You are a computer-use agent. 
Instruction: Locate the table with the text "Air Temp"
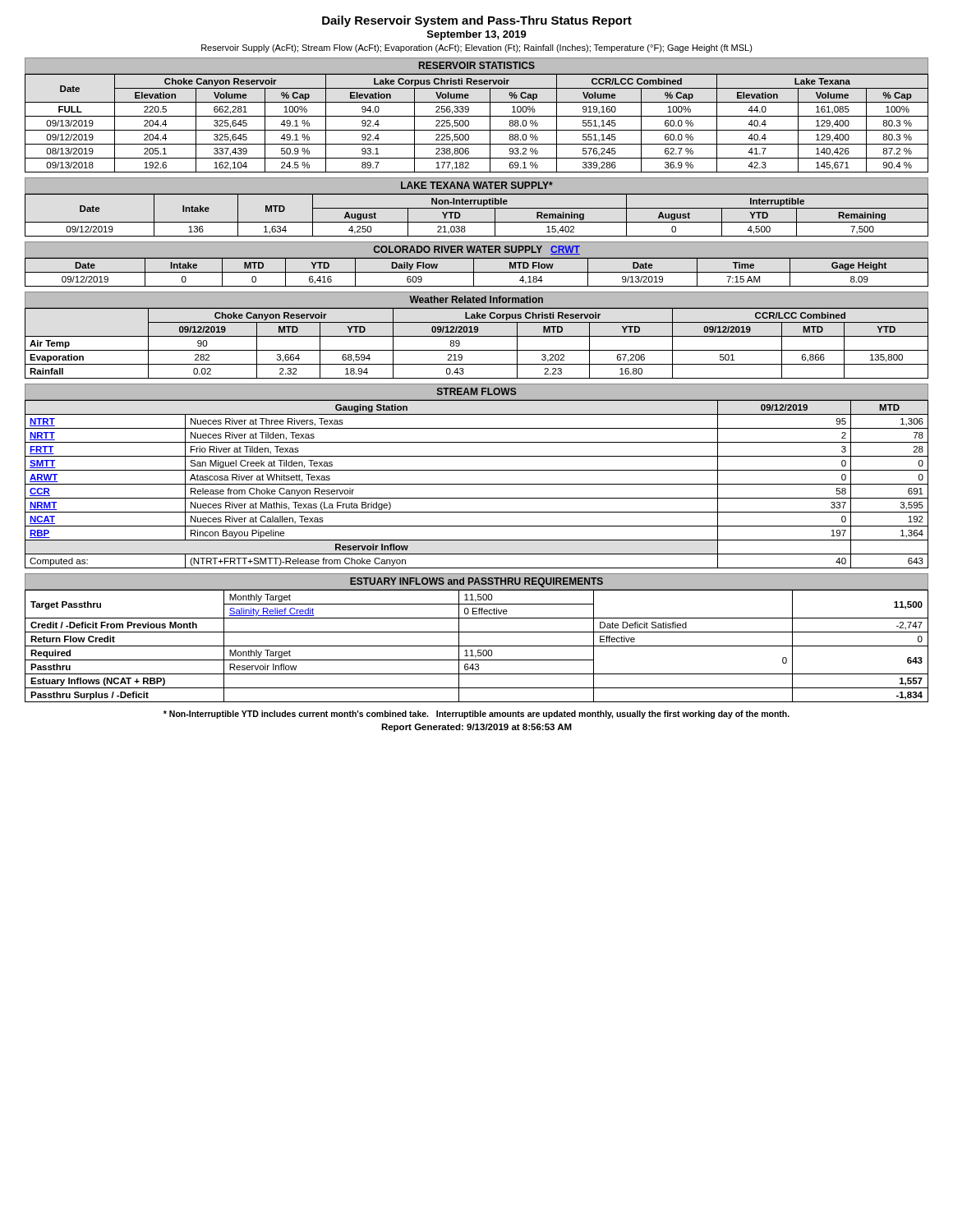pyautogui.click(x=476, y=335)
